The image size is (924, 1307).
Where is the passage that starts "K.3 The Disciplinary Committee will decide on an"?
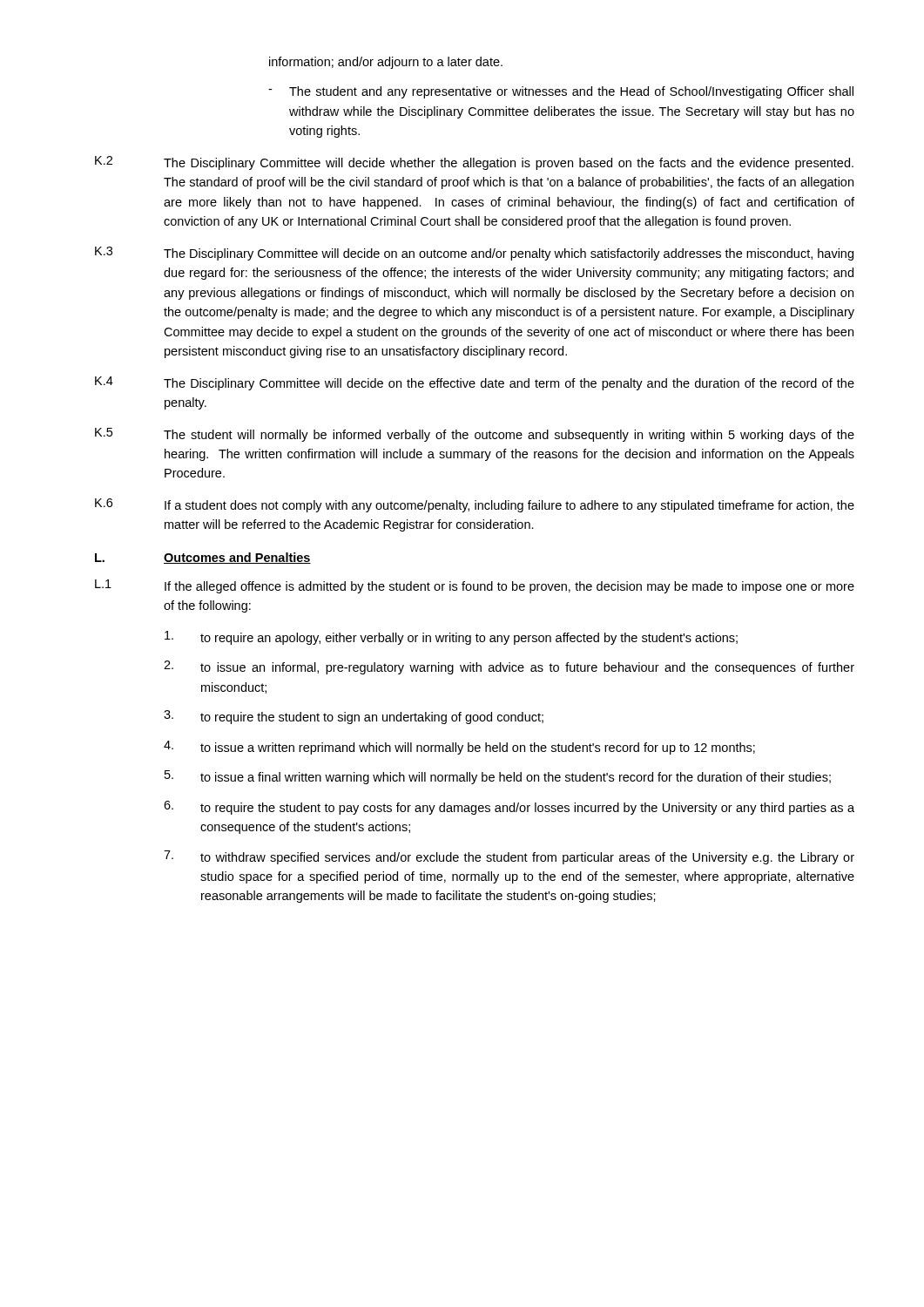(x=474, y=303)
